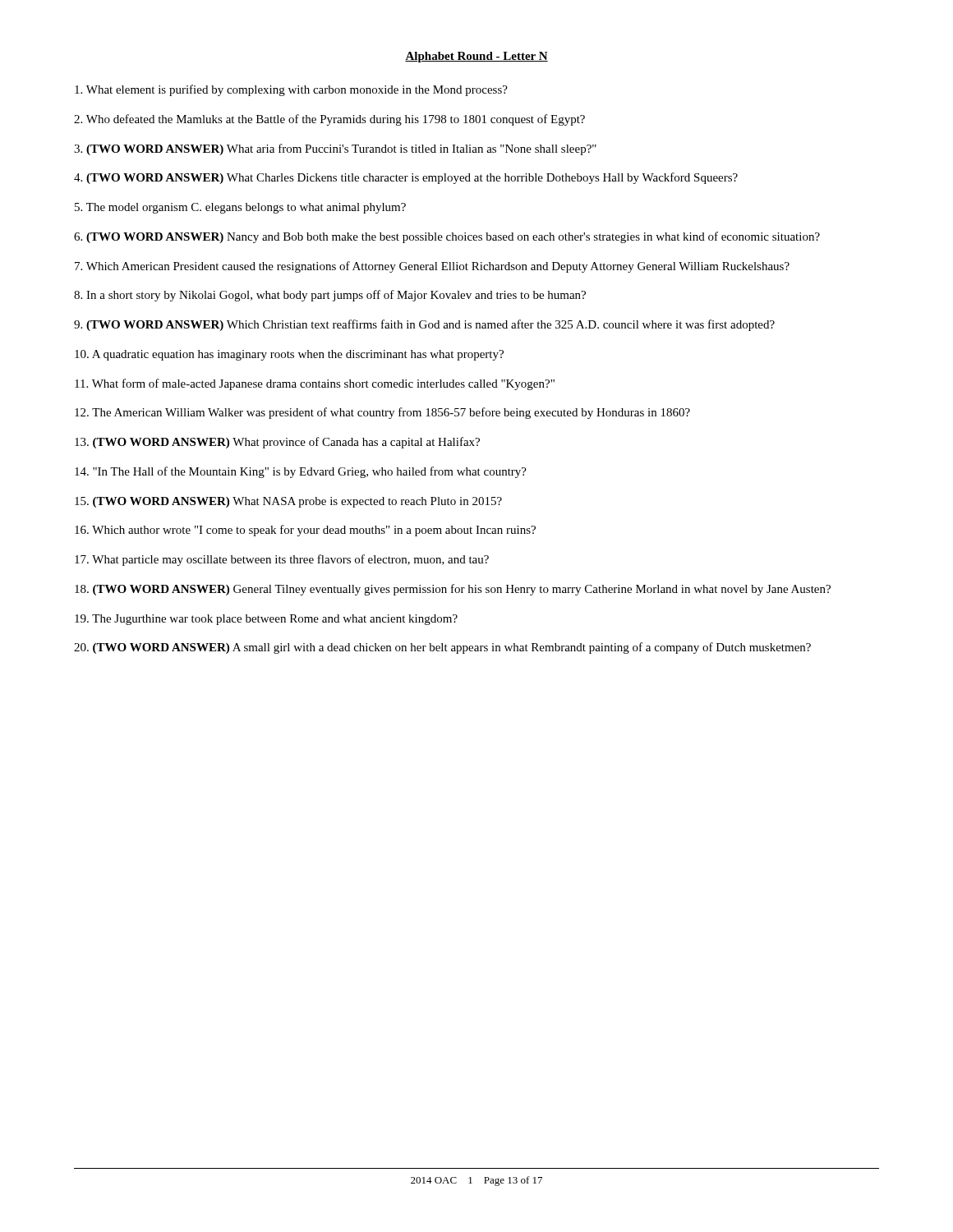Select the passage starting "Alphabet Round - Letter"
This screenshot has height=1232, width=953.
coord(476,56)
